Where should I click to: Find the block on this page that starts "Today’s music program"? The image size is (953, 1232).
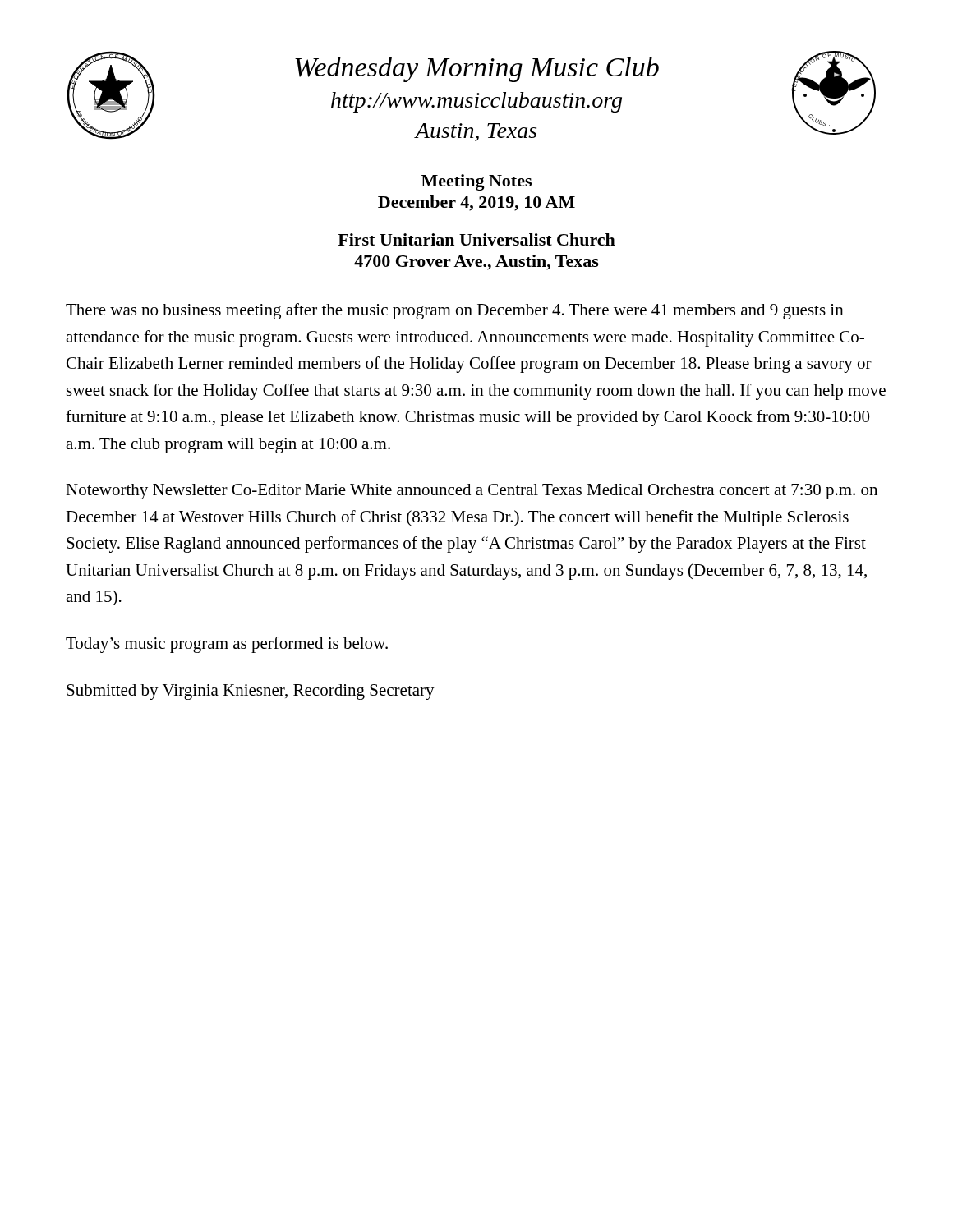[x=227, y=643]
